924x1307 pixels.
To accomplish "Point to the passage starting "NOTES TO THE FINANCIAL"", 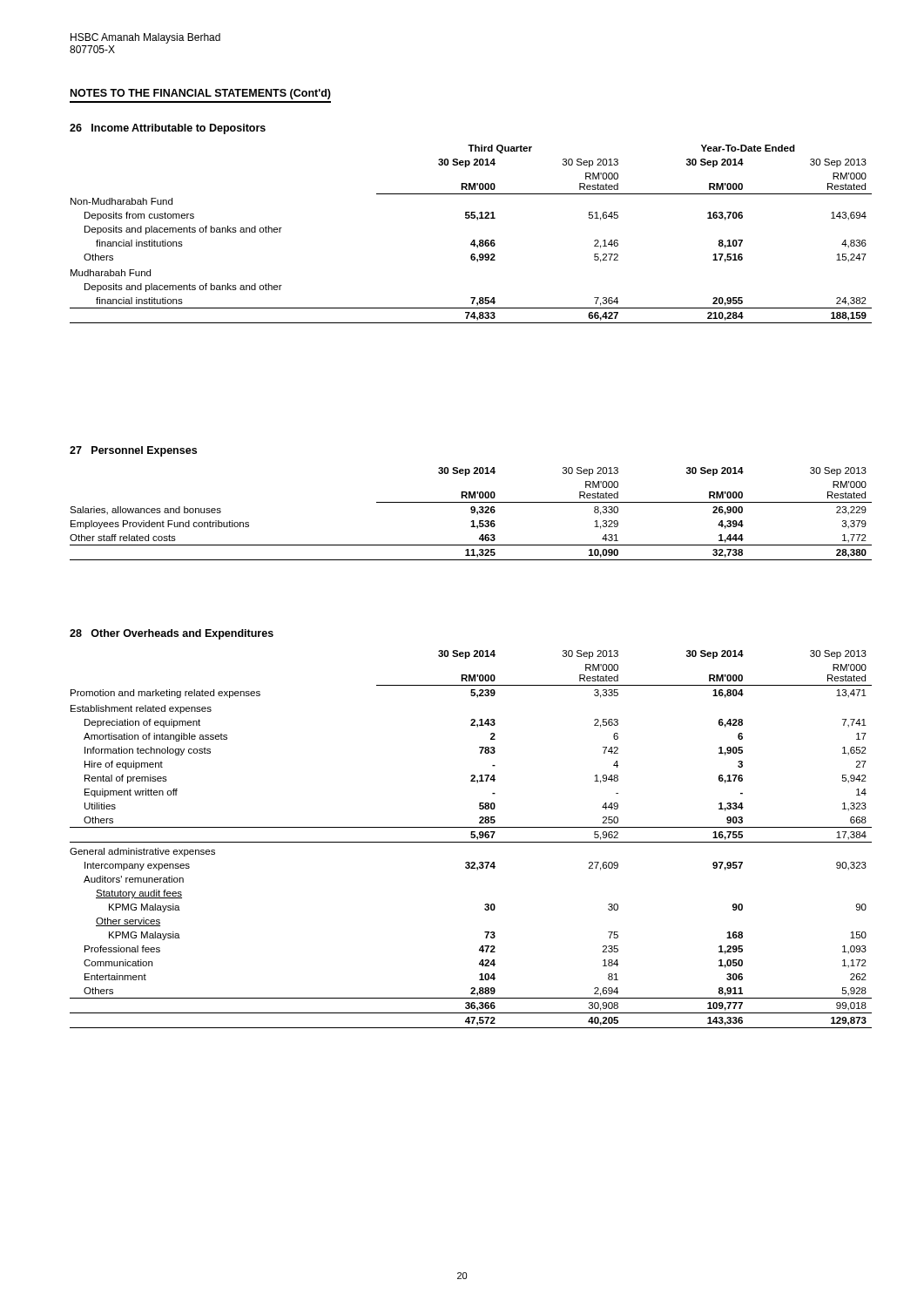I will pyautogui.click(x=200, y=93).
